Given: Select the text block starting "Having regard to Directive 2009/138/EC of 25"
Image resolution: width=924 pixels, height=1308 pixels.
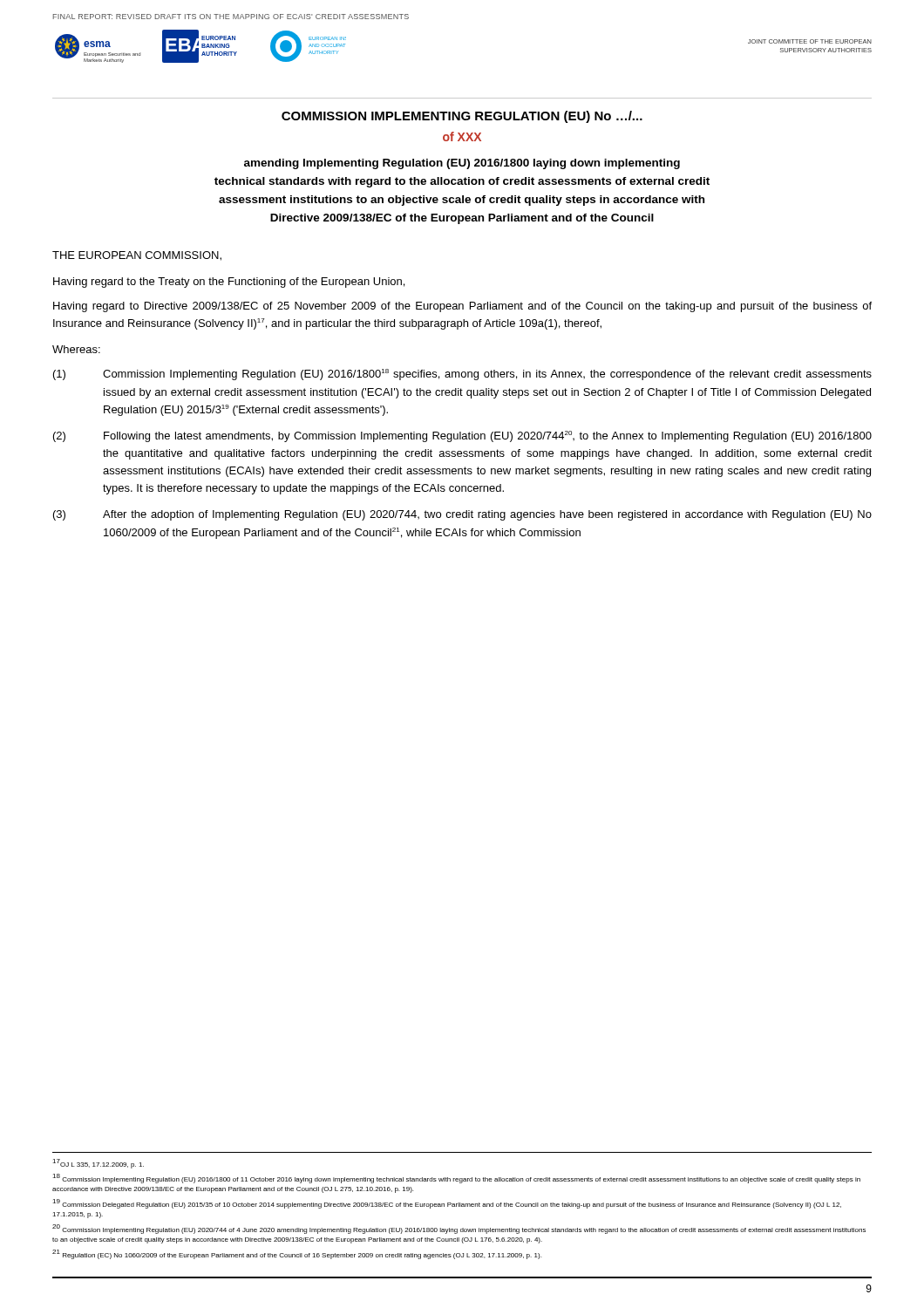Looking at the screenshot, I should pos(462,314).
